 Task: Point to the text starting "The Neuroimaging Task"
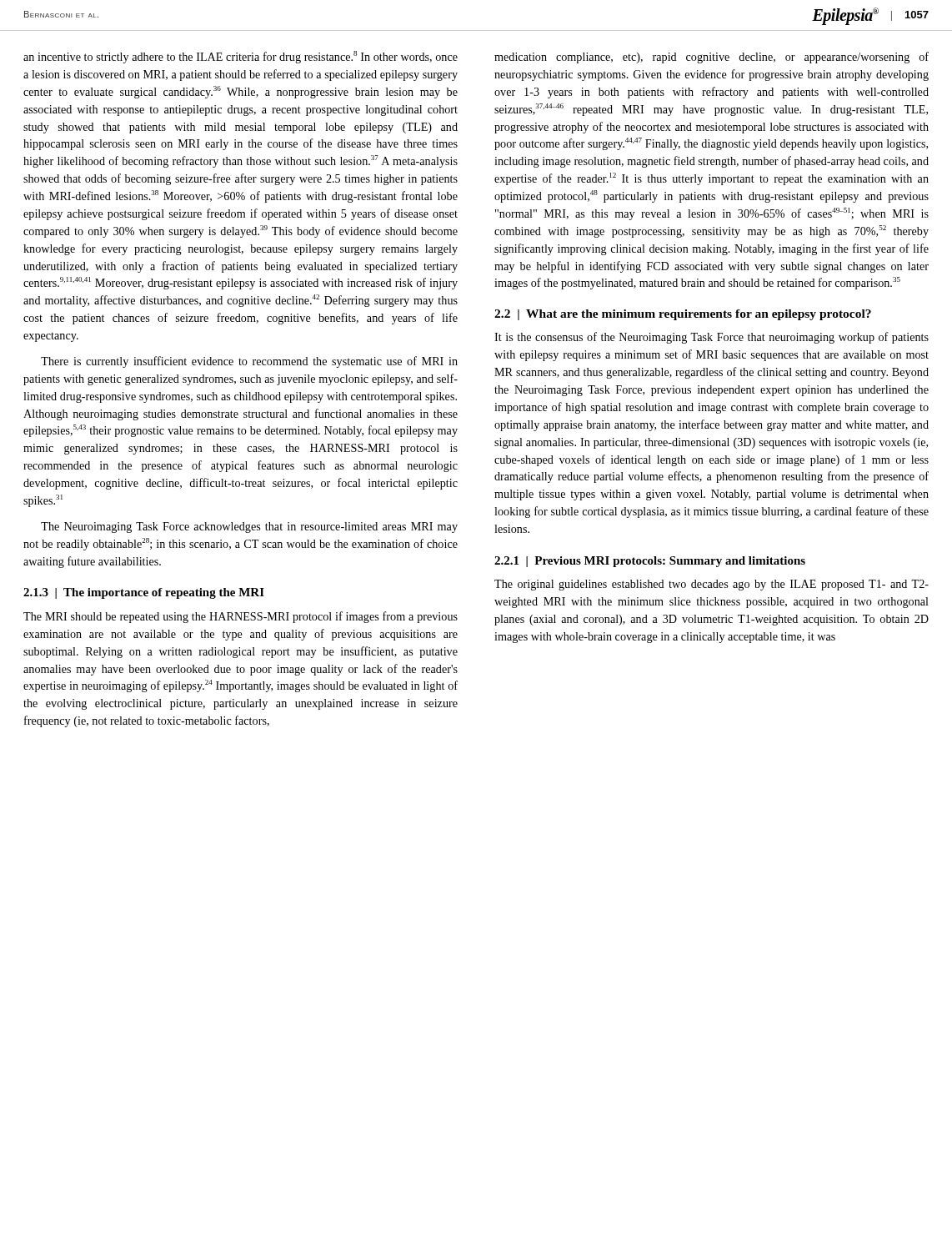(x=240, y=544)
